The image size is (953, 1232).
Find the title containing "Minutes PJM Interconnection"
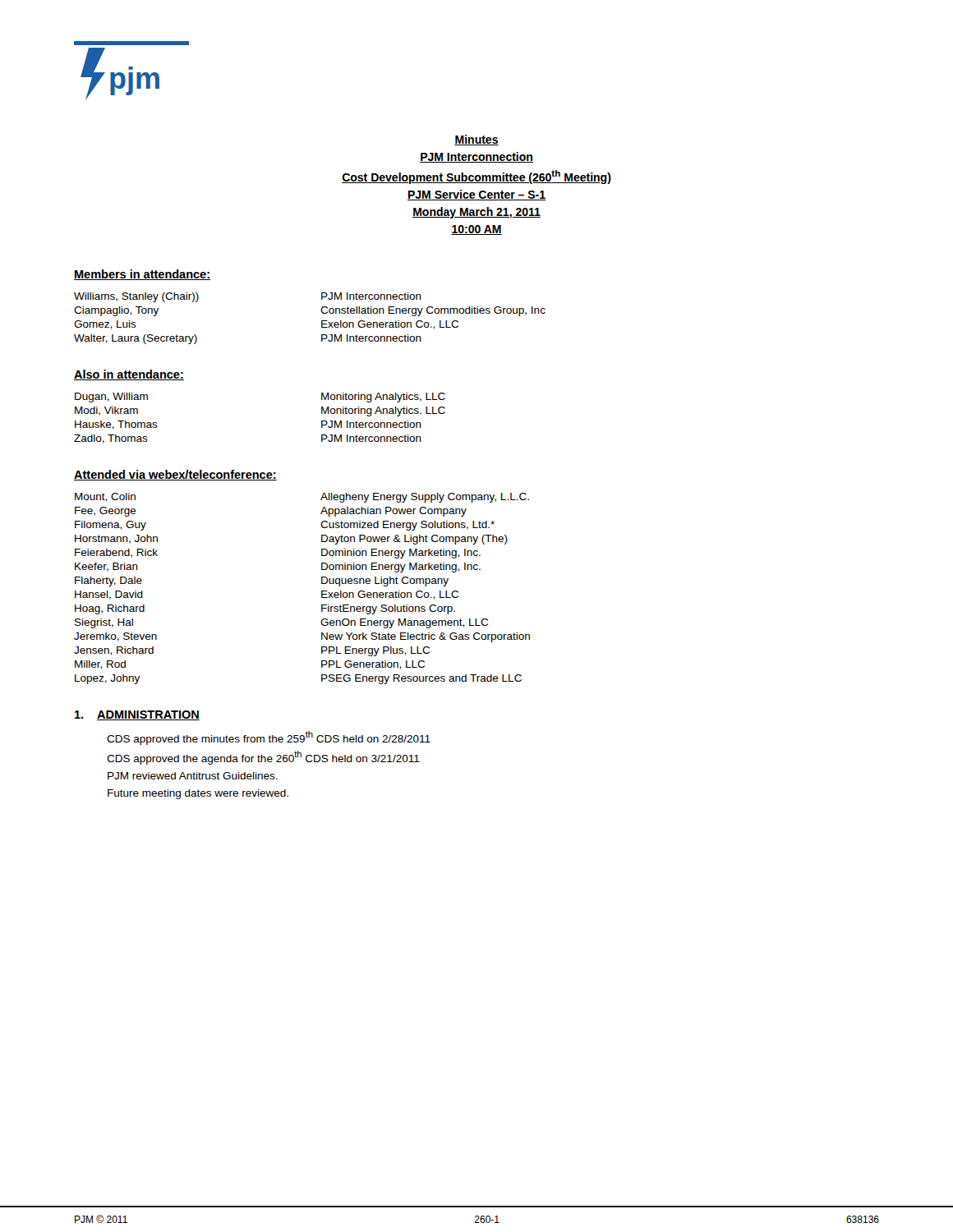tap(476, 185)
